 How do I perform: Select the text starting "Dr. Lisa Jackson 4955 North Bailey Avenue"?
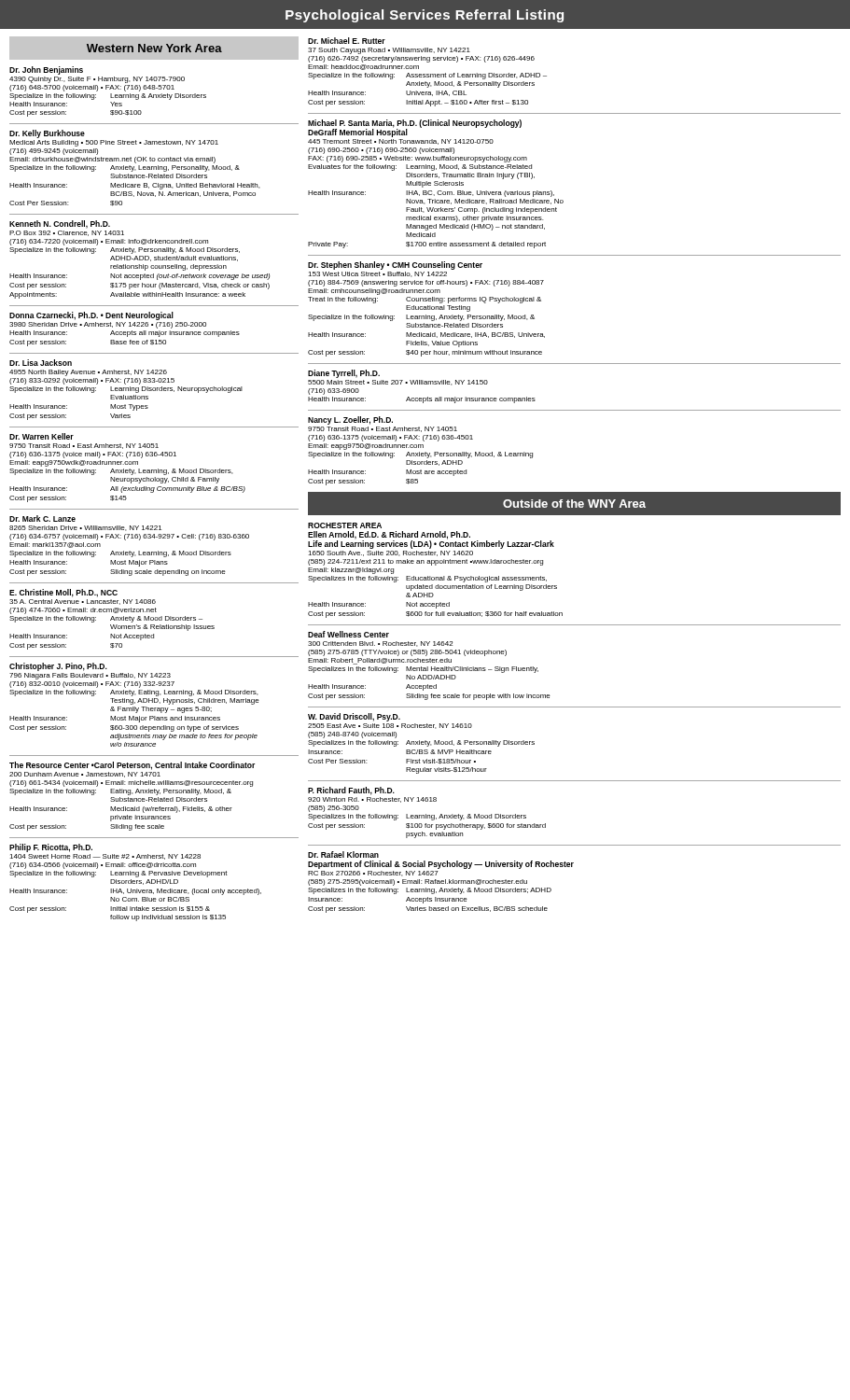(154, 389)
